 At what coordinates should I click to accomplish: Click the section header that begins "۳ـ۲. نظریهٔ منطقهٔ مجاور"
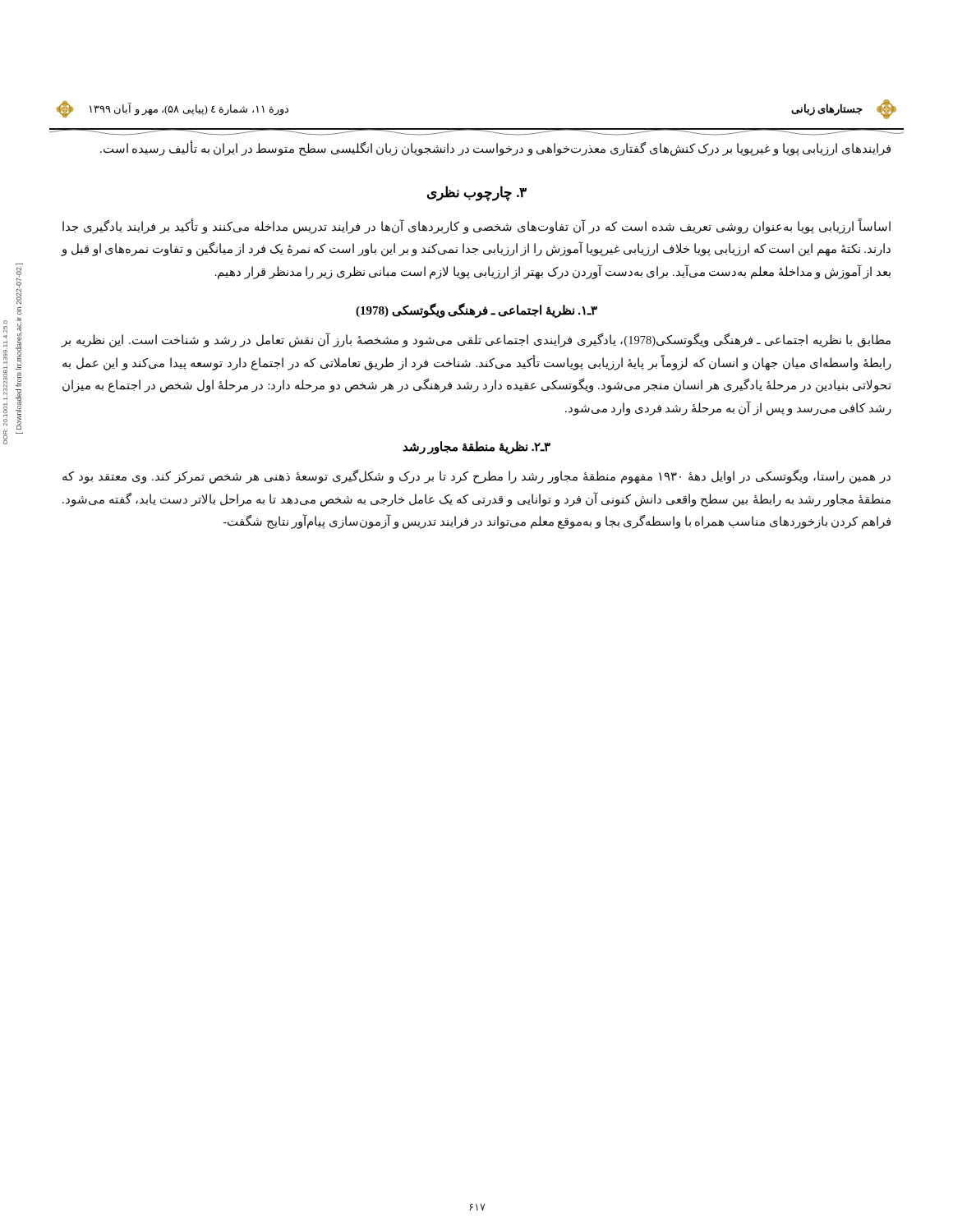pos(476,447)
